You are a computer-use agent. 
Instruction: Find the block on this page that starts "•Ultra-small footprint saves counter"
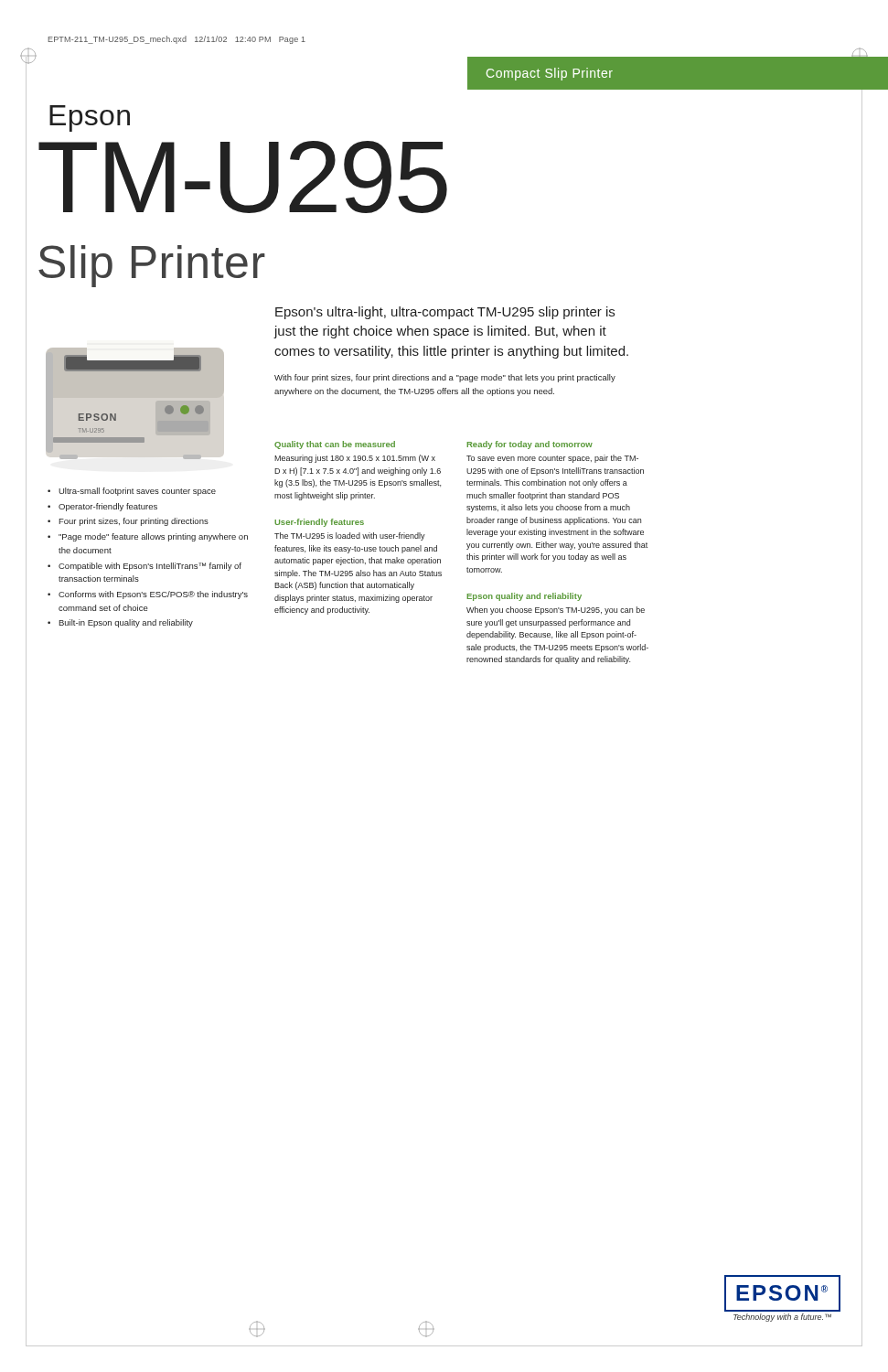[150, 558]
